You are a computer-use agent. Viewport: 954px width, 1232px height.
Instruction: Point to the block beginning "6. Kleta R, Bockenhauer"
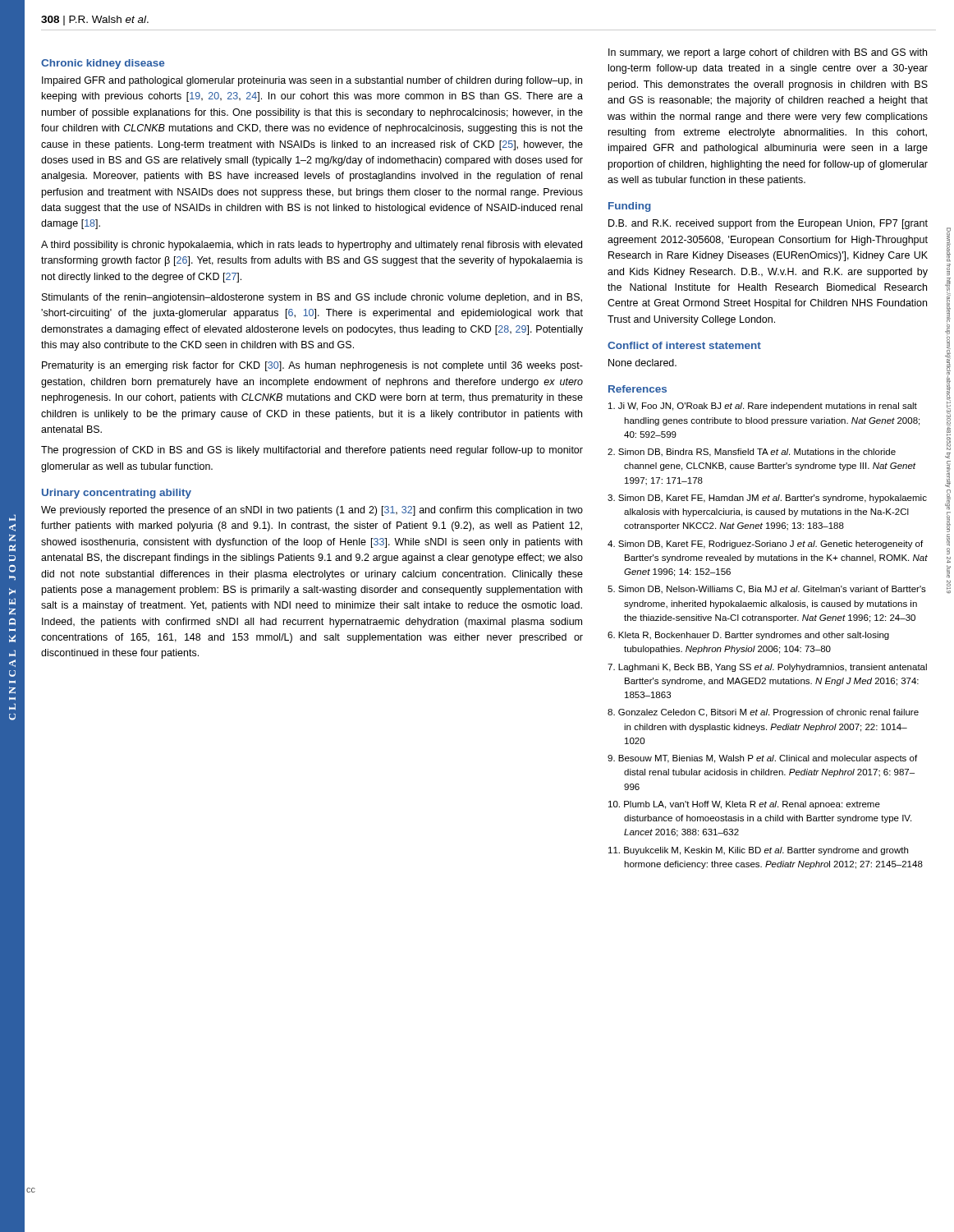tap(748, 642)
